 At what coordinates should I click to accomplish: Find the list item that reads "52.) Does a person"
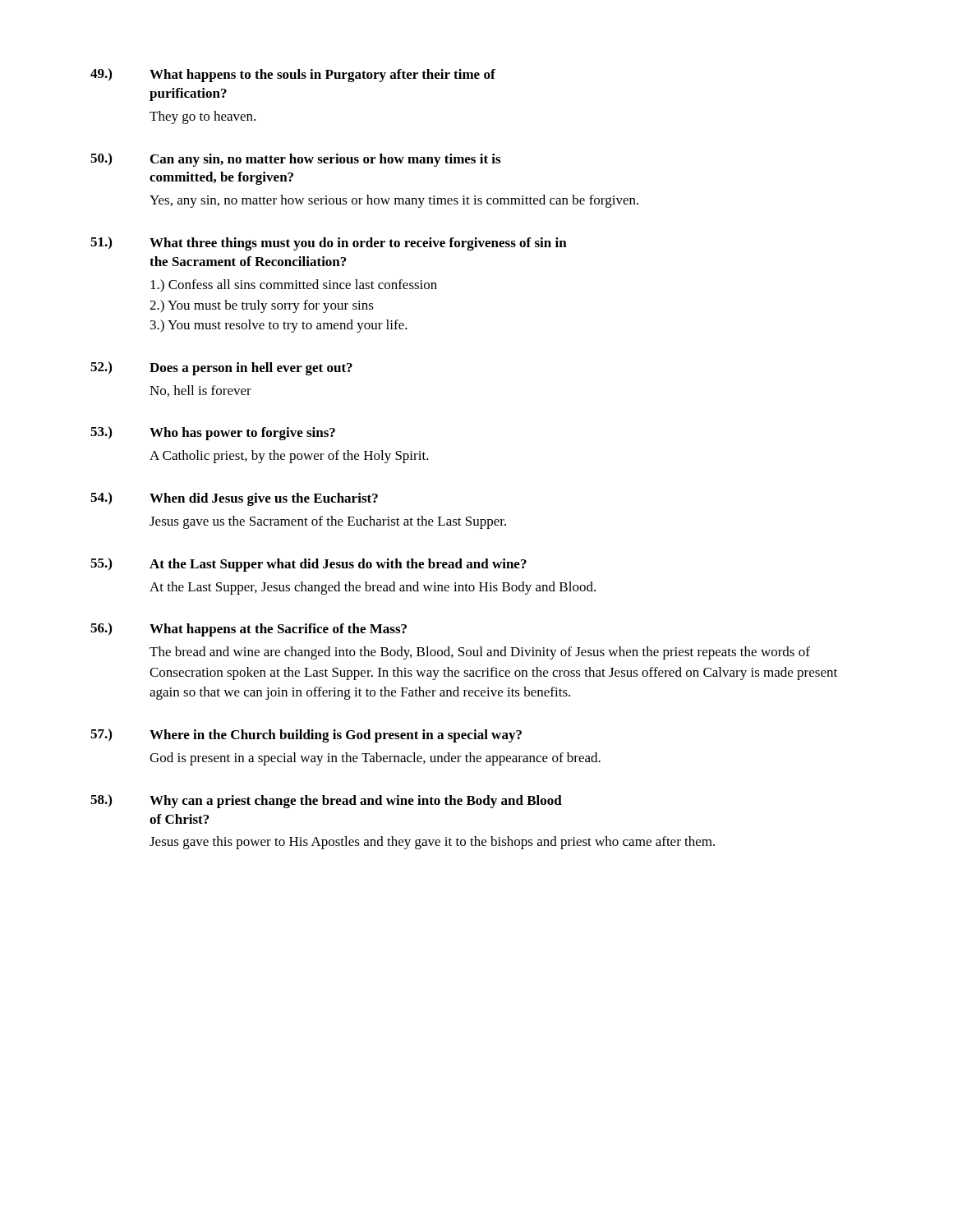tap(221, 368)
